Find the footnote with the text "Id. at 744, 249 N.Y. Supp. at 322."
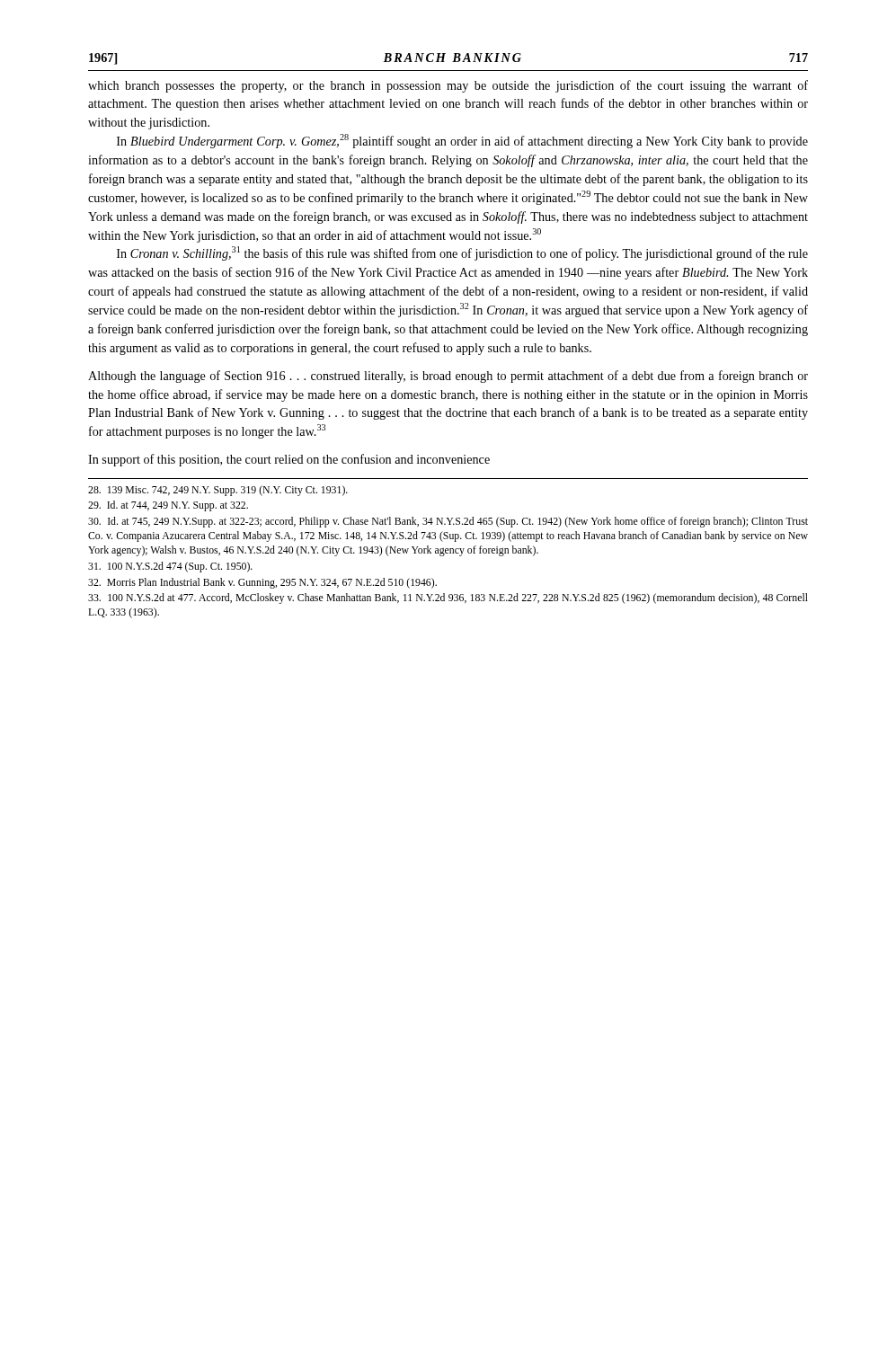 (168, 505)
